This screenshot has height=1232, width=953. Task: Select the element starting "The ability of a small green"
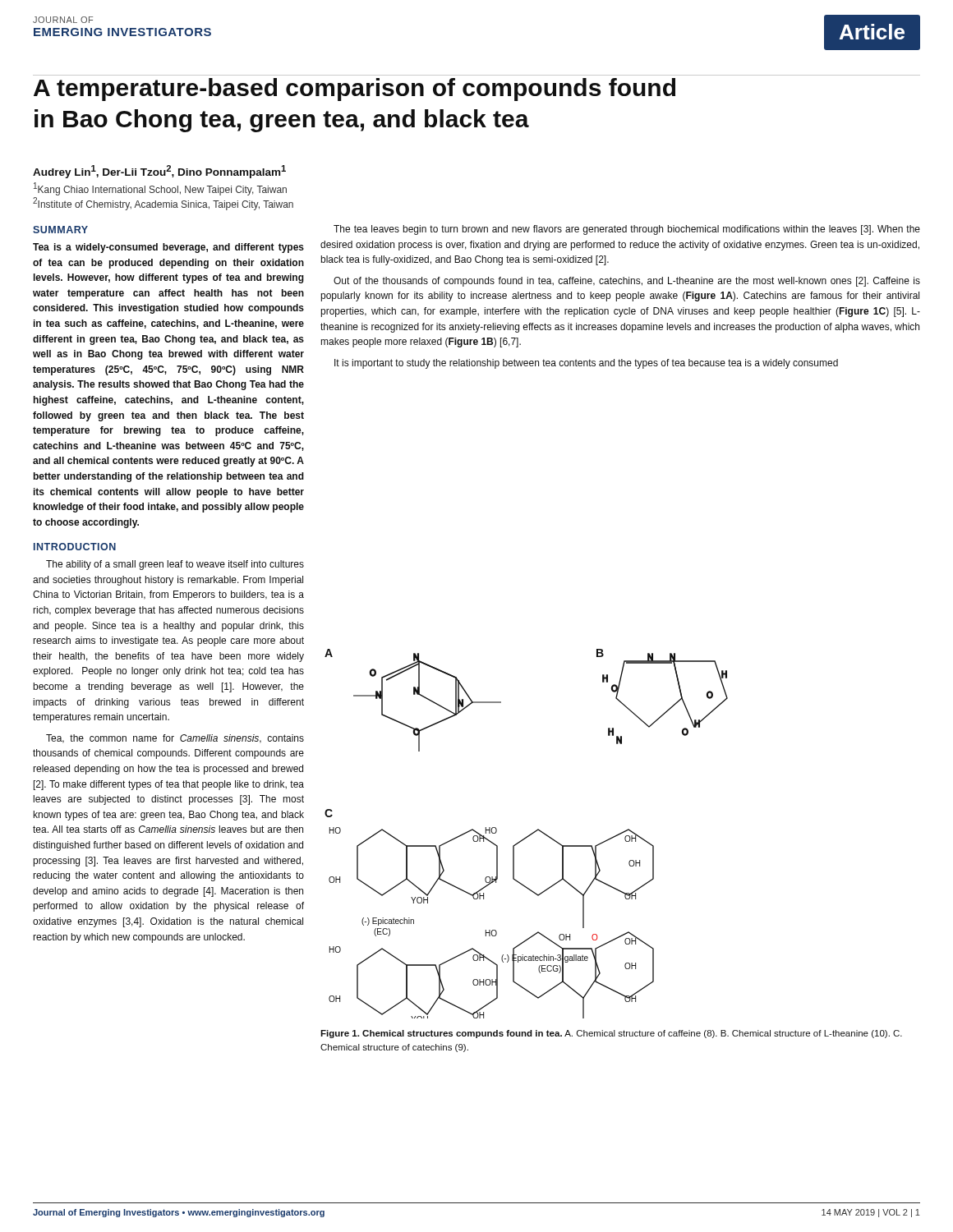coord(168,751)
